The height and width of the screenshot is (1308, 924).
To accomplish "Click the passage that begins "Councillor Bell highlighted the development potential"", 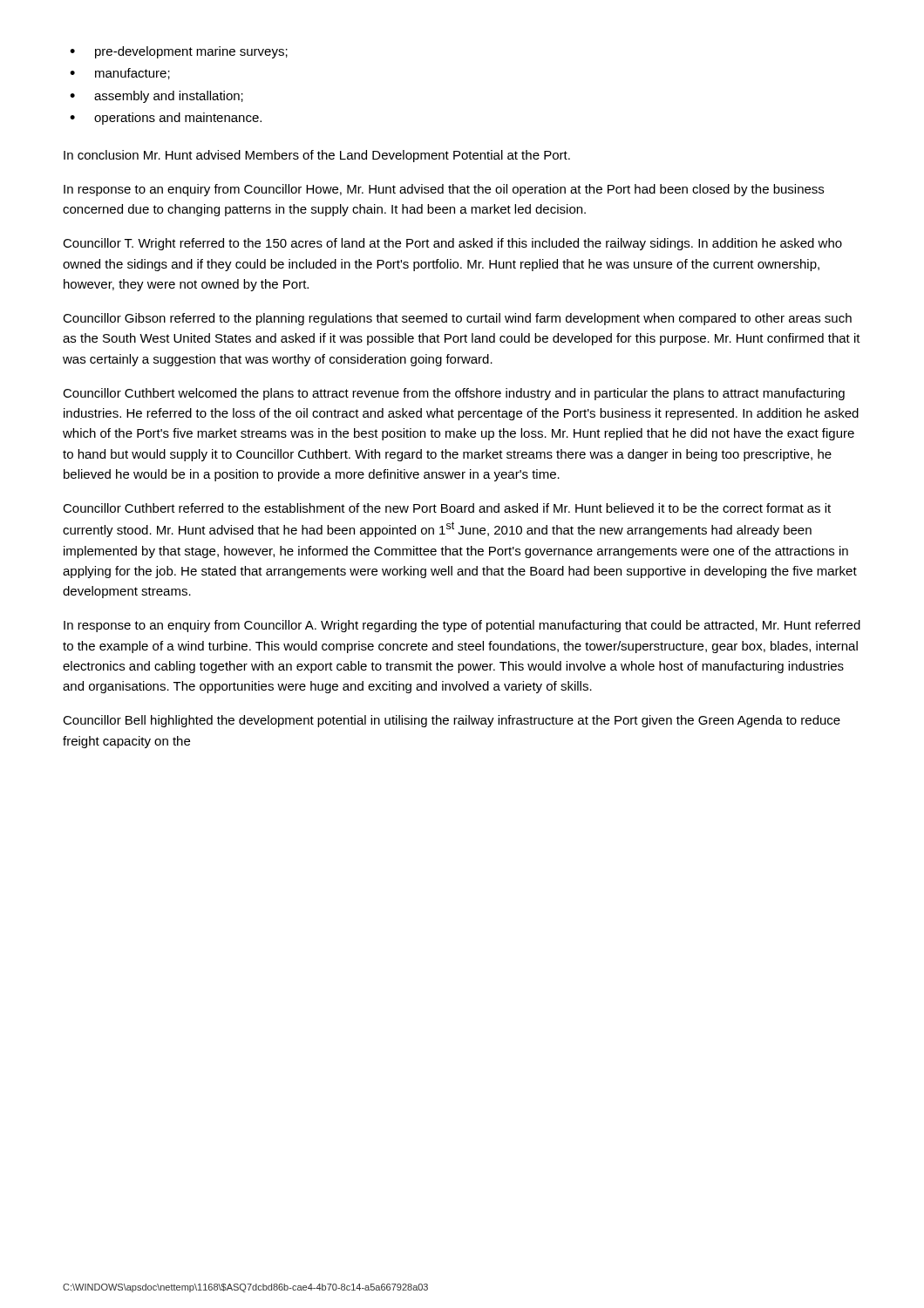I will pos(452,730).
